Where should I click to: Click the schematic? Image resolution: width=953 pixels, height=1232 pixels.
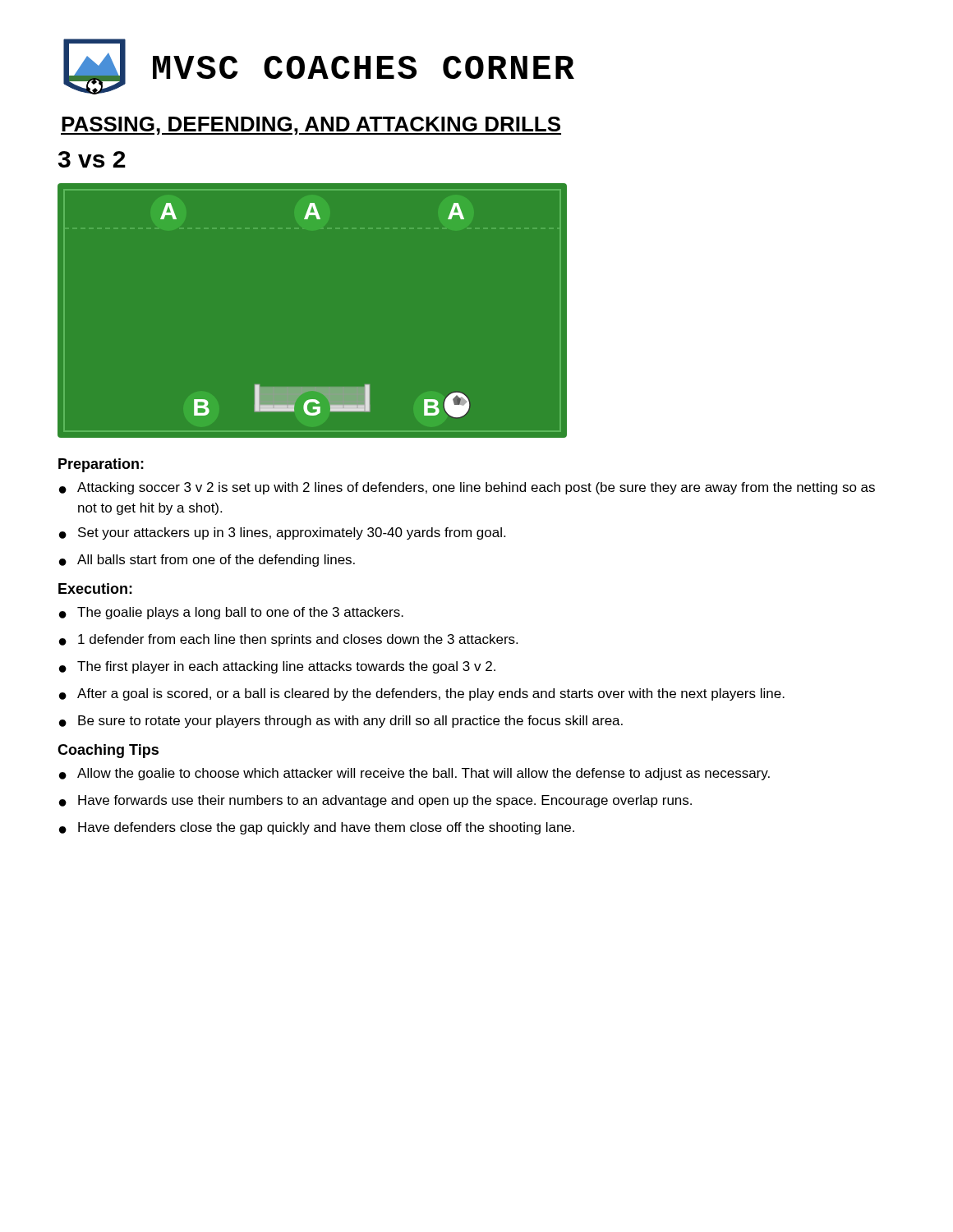pyautogui.click(x=476, y=312)
